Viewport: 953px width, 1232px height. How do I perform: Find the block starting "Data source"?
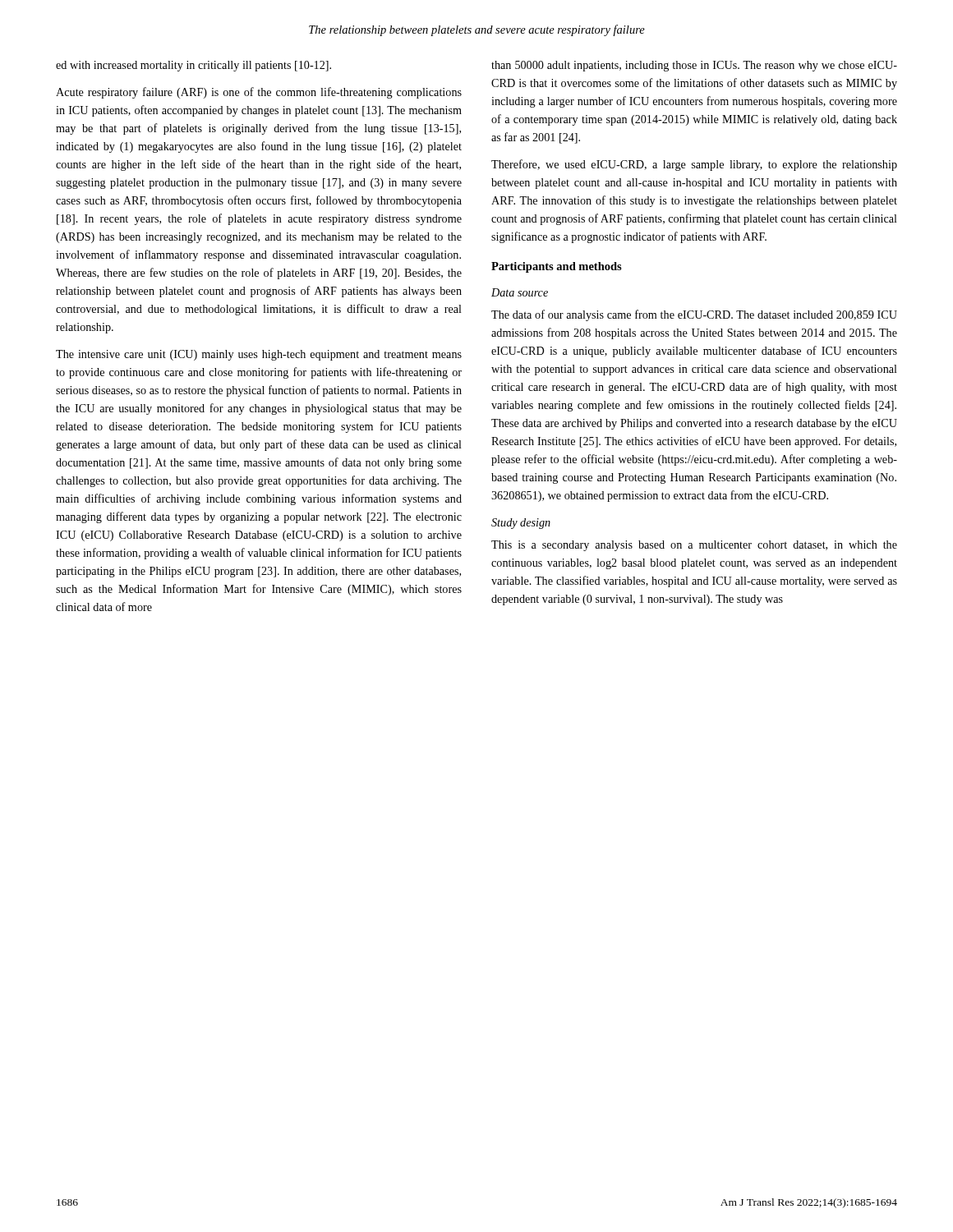520,293
